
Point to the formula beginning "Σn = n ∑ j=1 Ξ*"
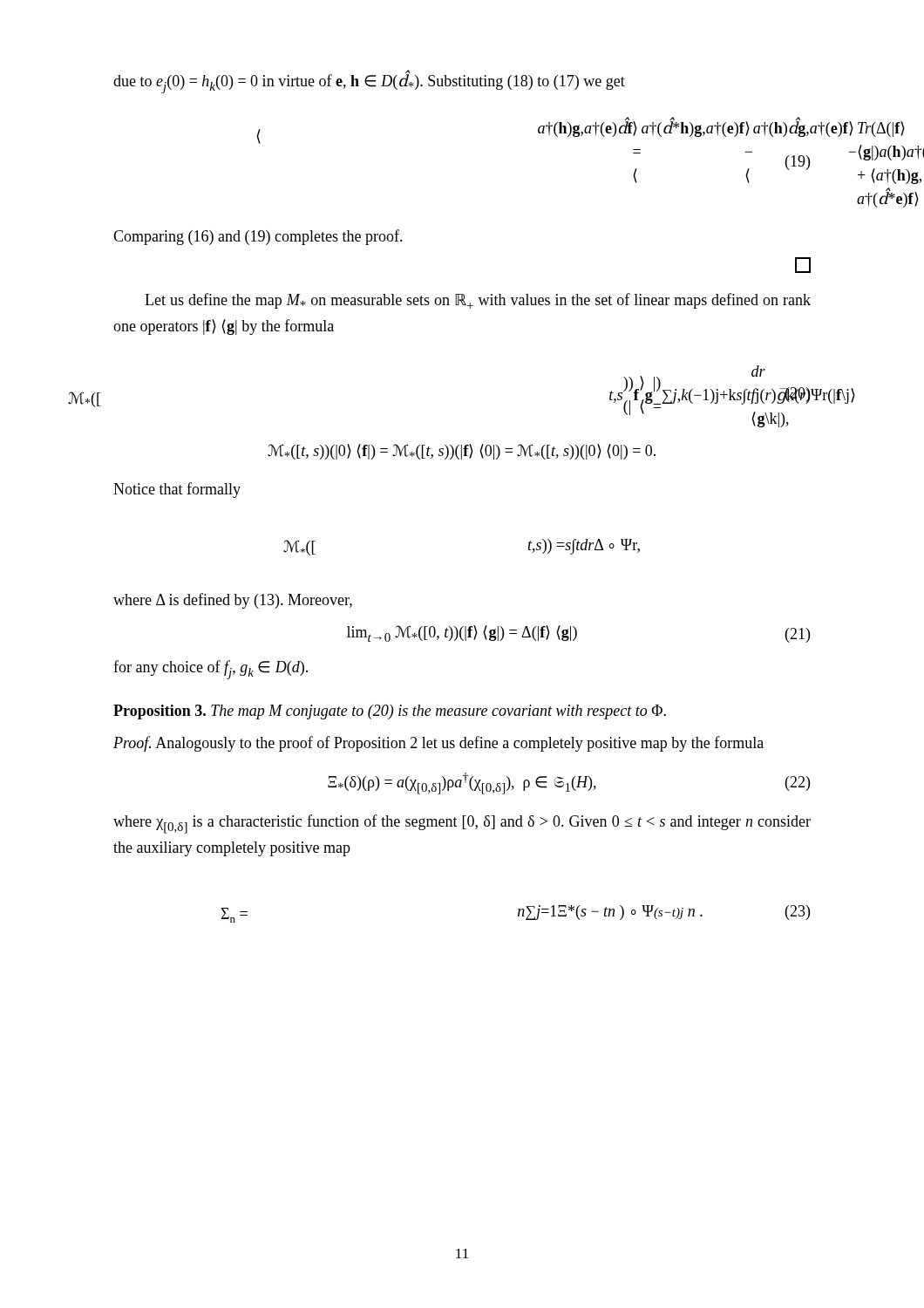click(515, 914)
